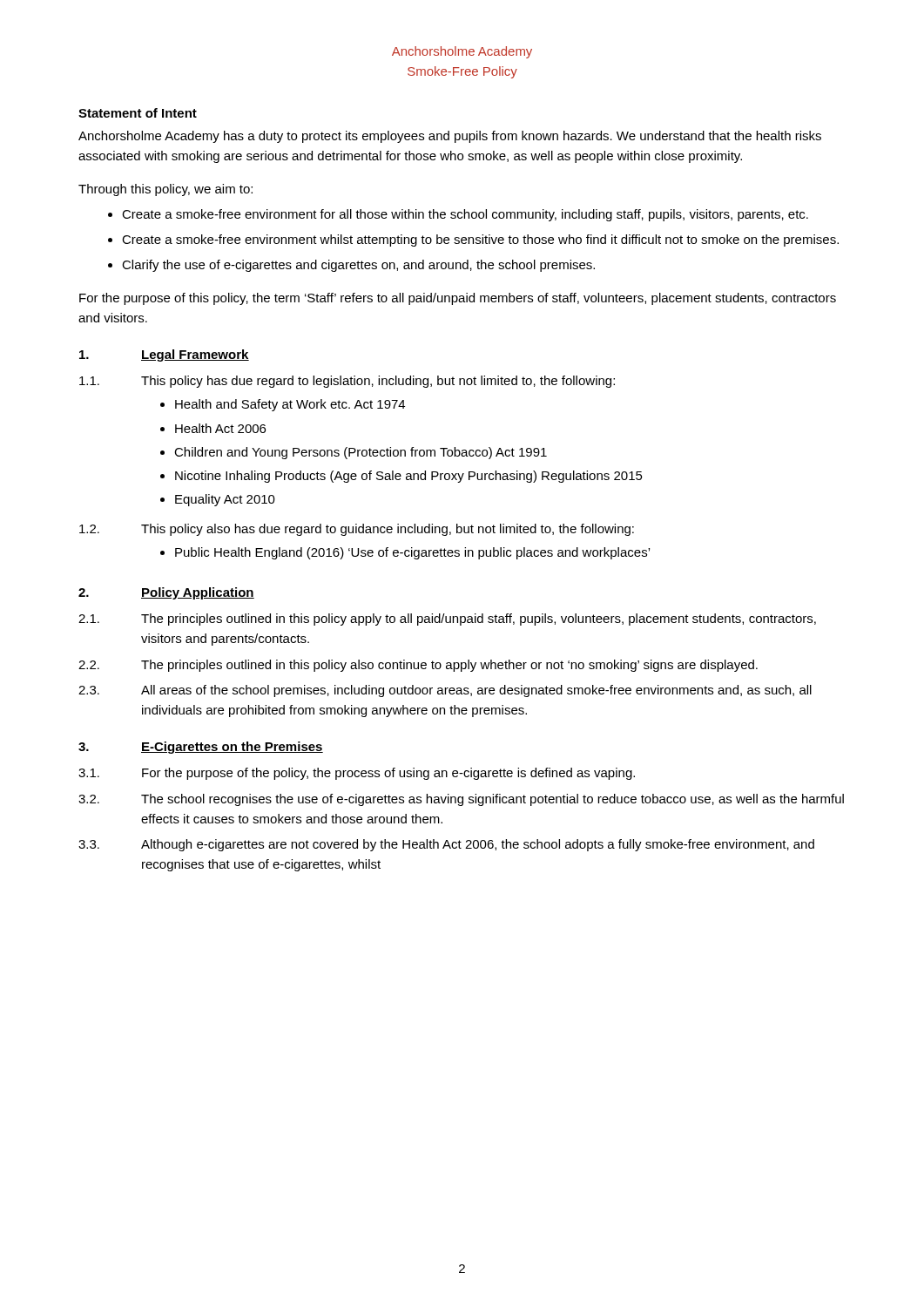
Task: Select the section header with the text "E-Cigarettes on the Premises"
Action: pos(232,746)
